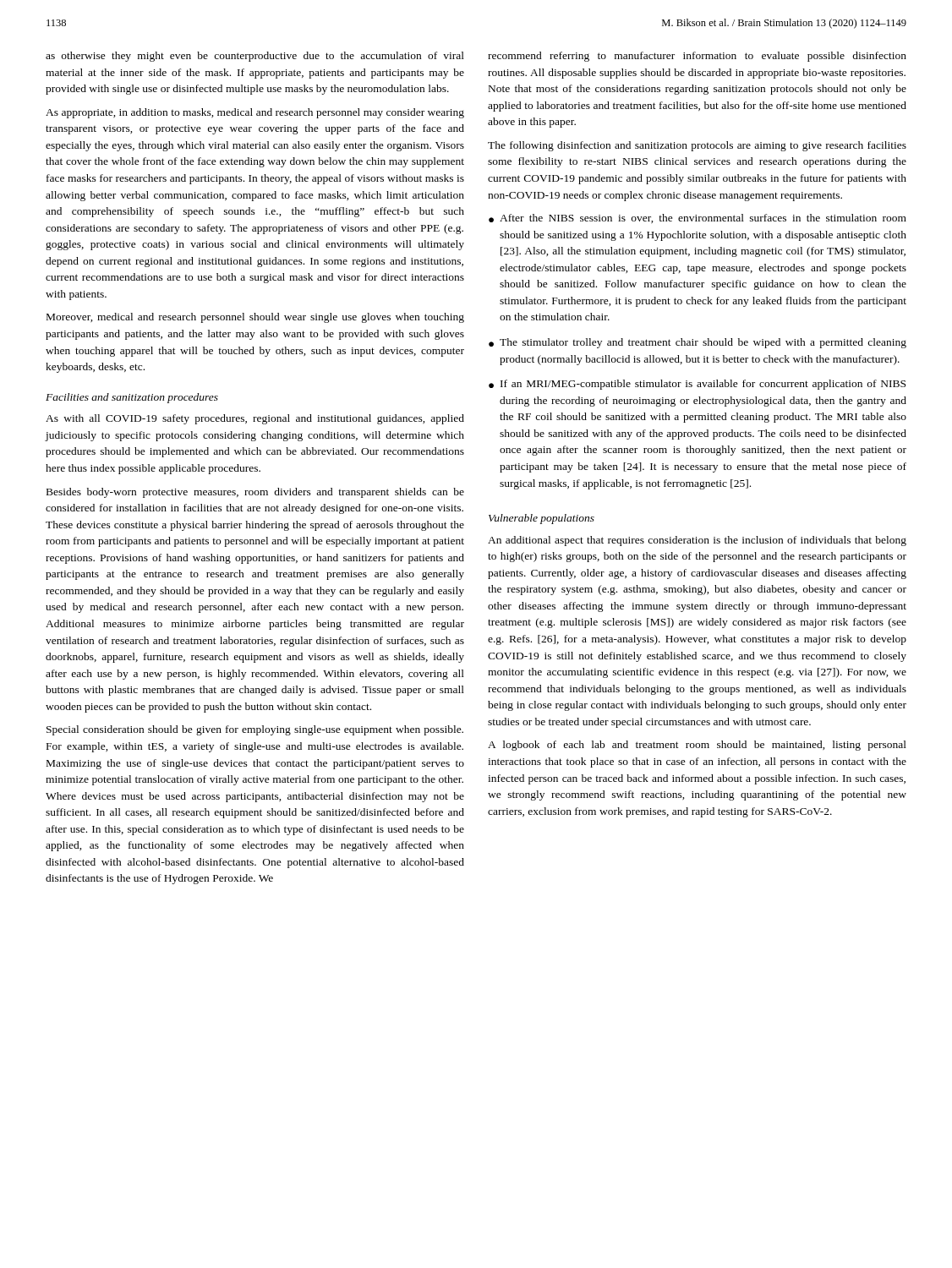Find the element starting "recommend referring to manufacturer"
The width and height of the screenshot is (952, 1268).
point(697,57)
